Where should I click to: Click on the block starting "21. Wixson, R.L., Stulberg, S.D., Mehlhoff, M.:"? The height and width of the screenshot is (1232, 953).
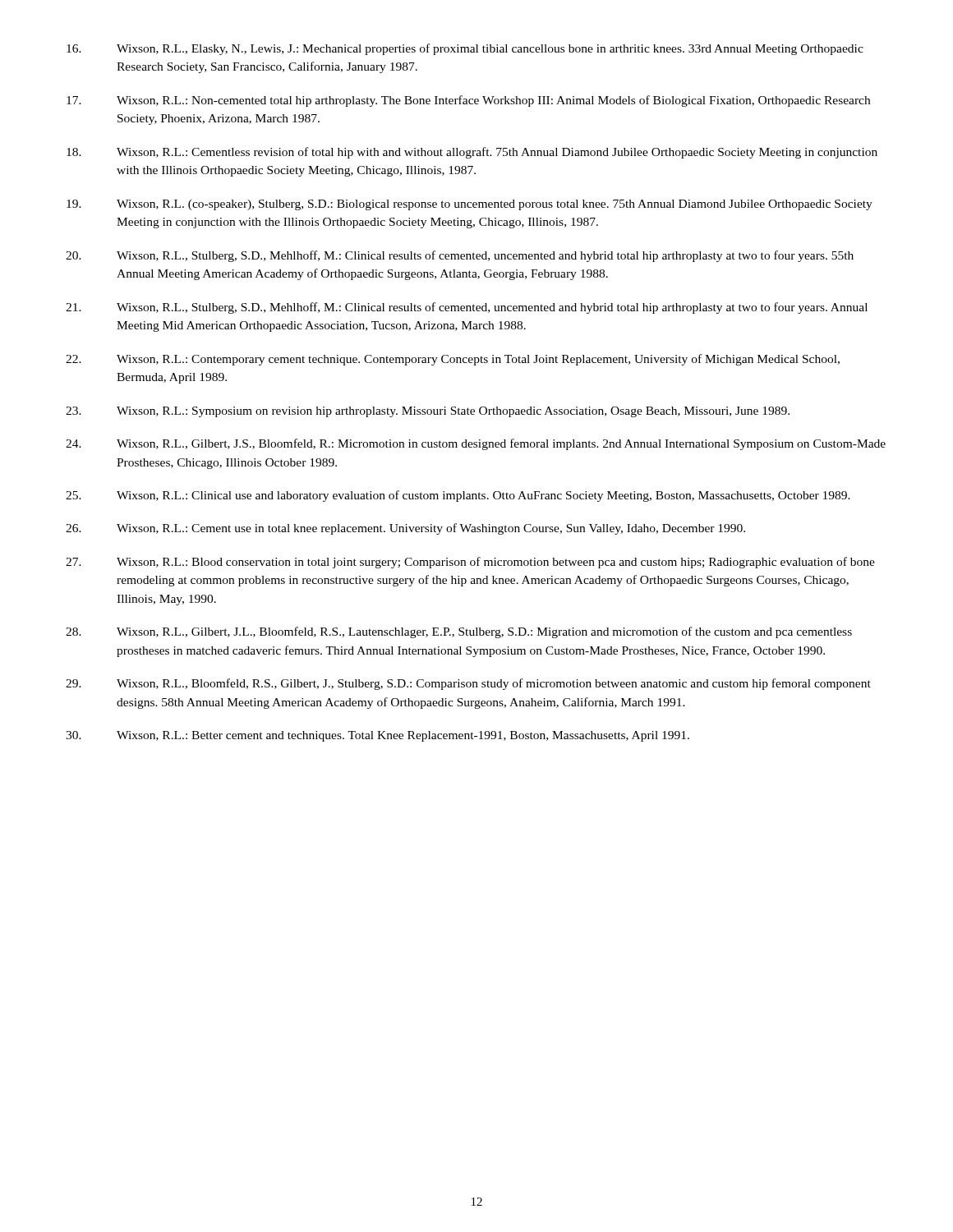(476, 316)
